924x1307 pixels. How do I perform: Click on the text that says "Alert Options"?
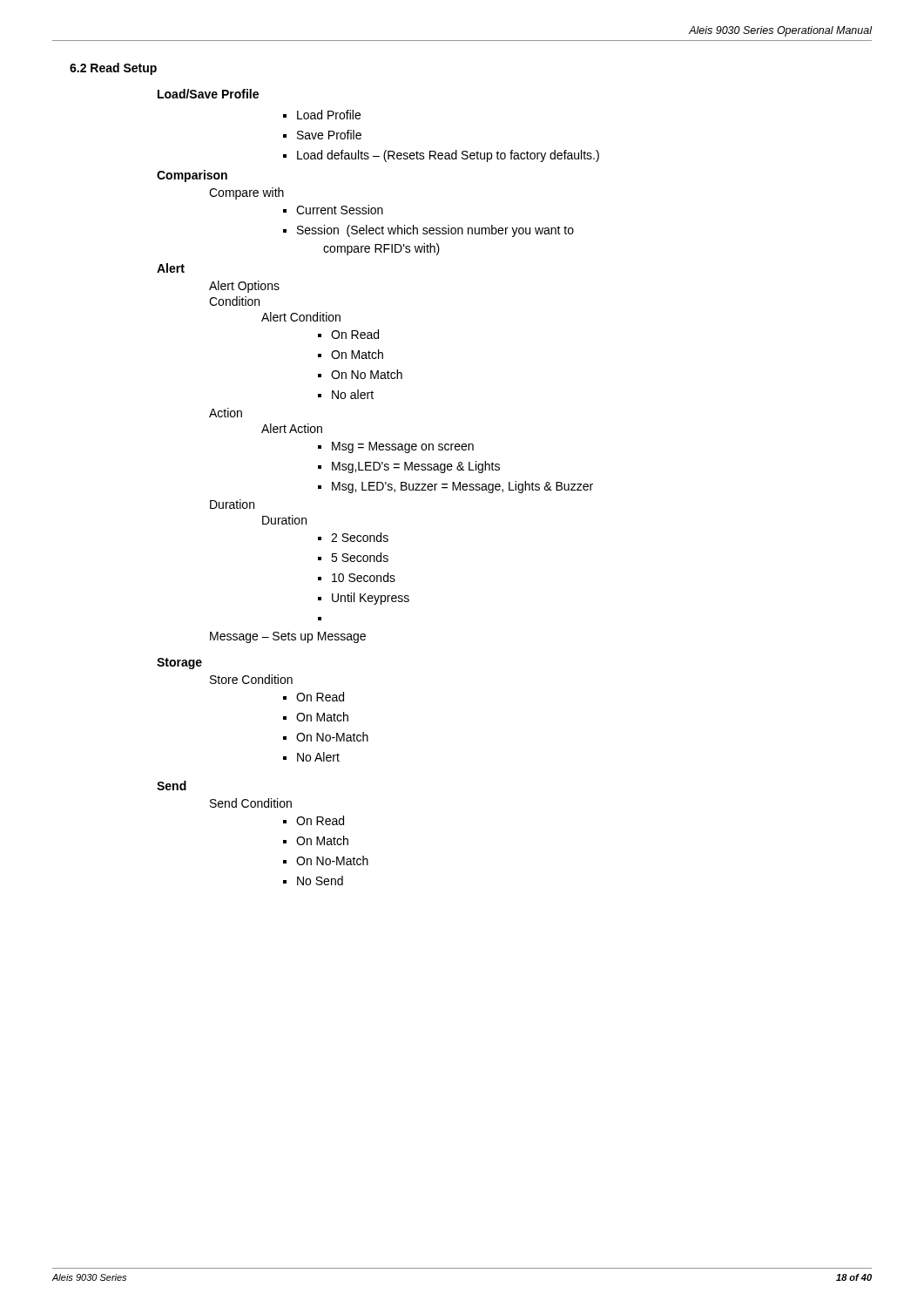tap(244, 286)
